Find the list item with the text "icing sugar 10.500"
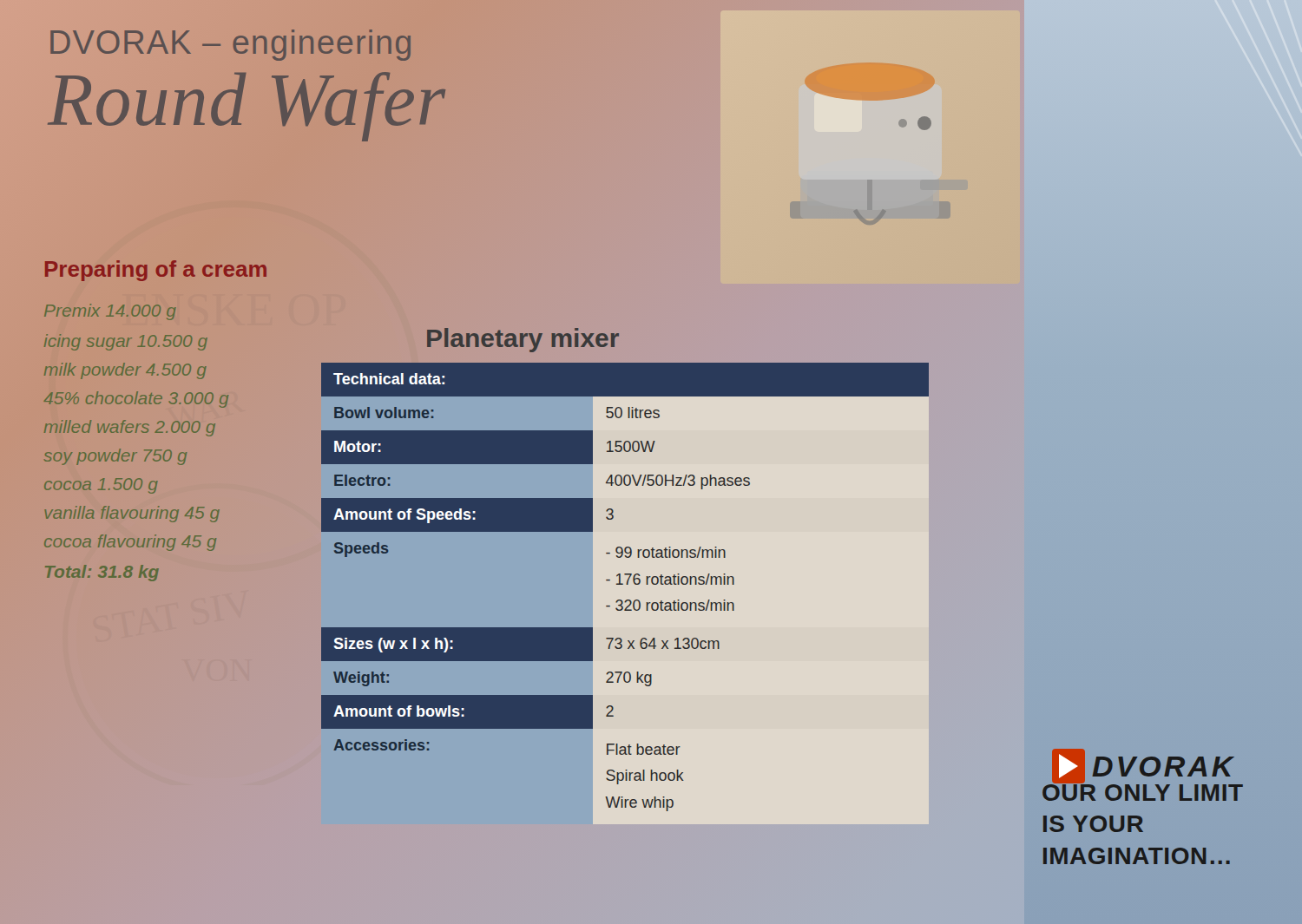Image resolution: width=1302 pixels, height=924 pixels. pyautogui.click(x=125, y=341)
